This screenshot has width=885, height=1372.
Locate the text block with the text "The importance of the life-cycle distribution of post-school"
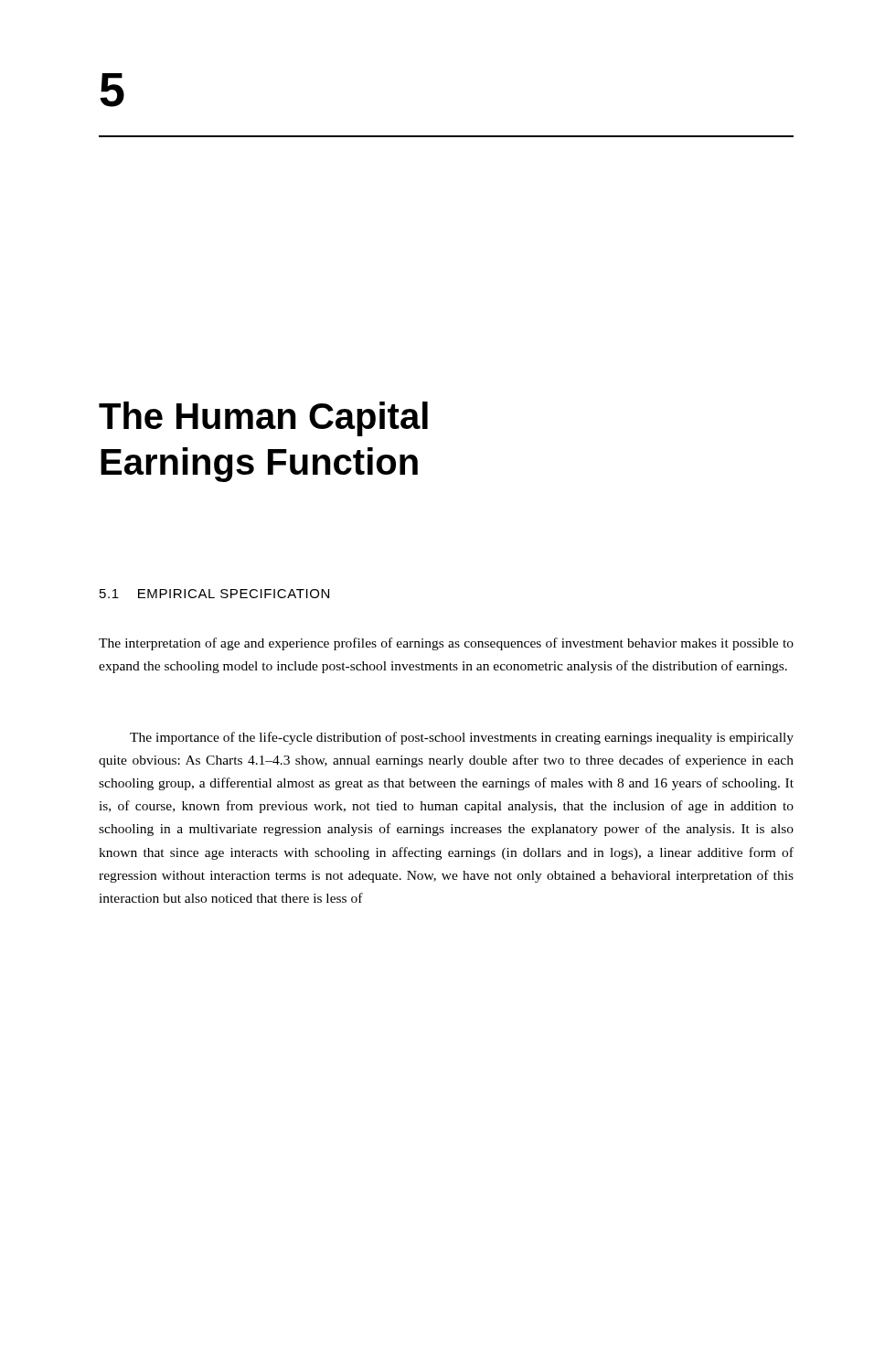pyautogui.click(x=446, y=817)
